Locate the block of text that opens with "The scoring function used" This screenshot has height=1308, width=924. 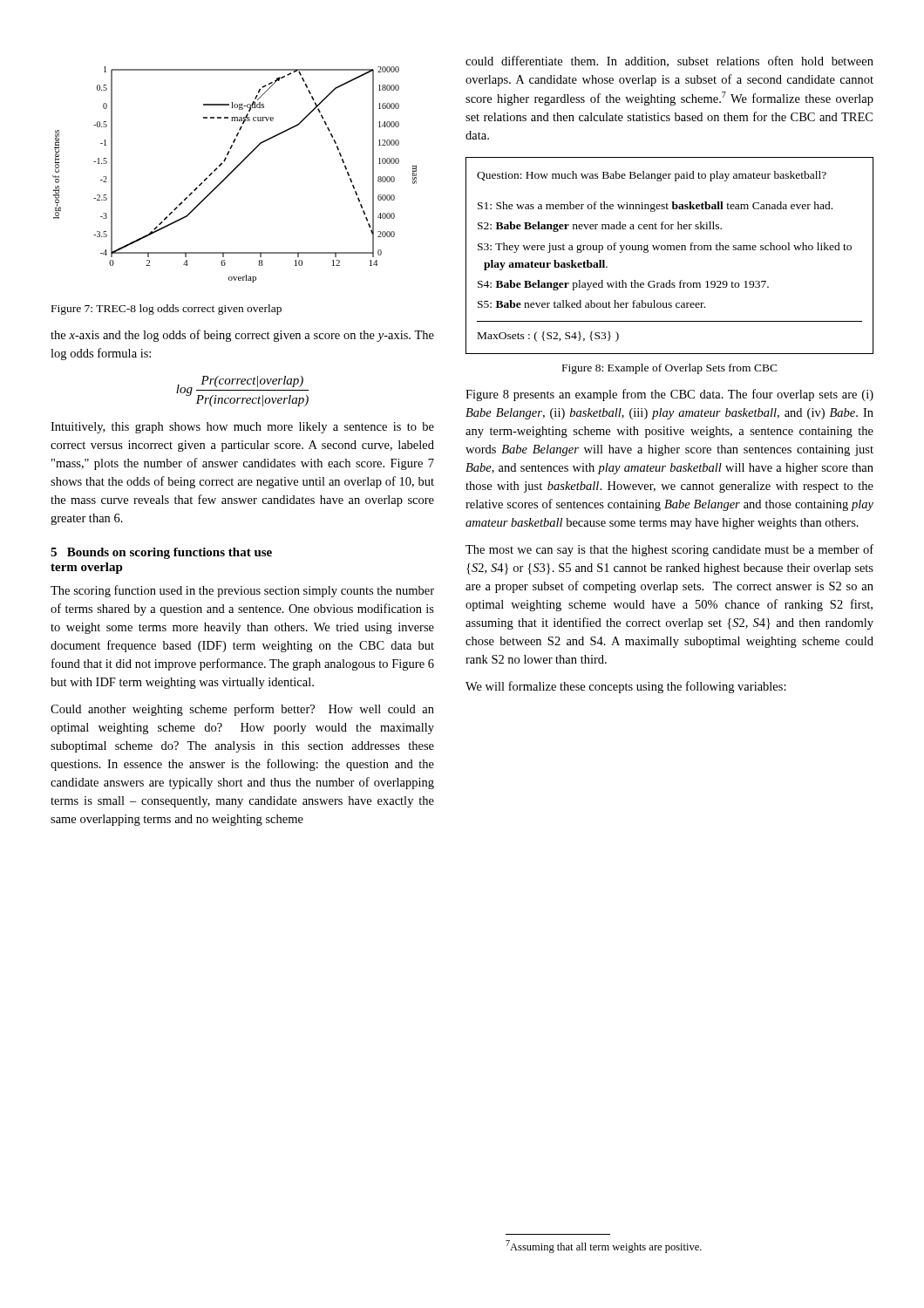[x=242, y=636]
